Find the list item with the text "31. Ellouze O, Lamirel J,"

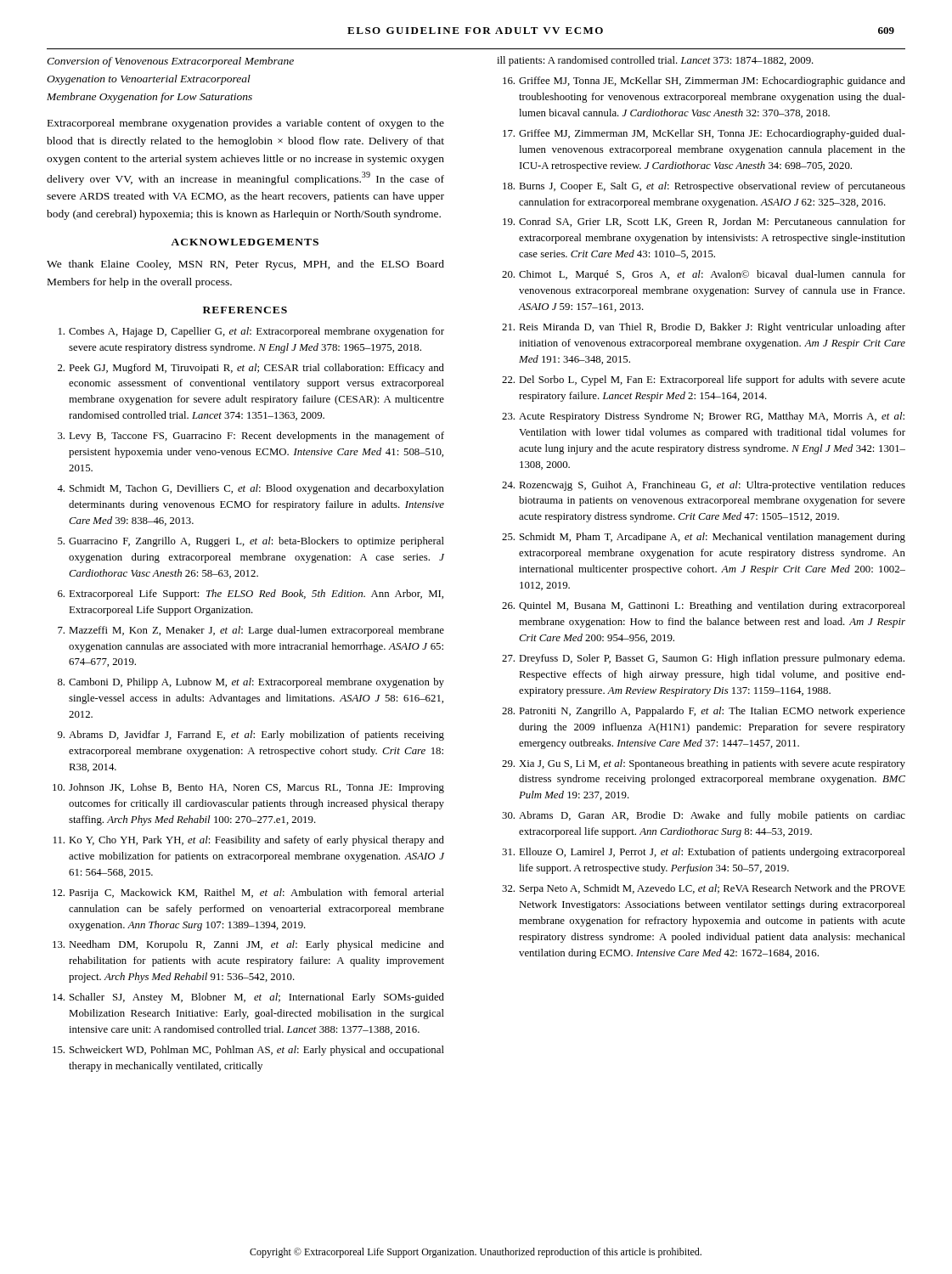coord(701,860)
